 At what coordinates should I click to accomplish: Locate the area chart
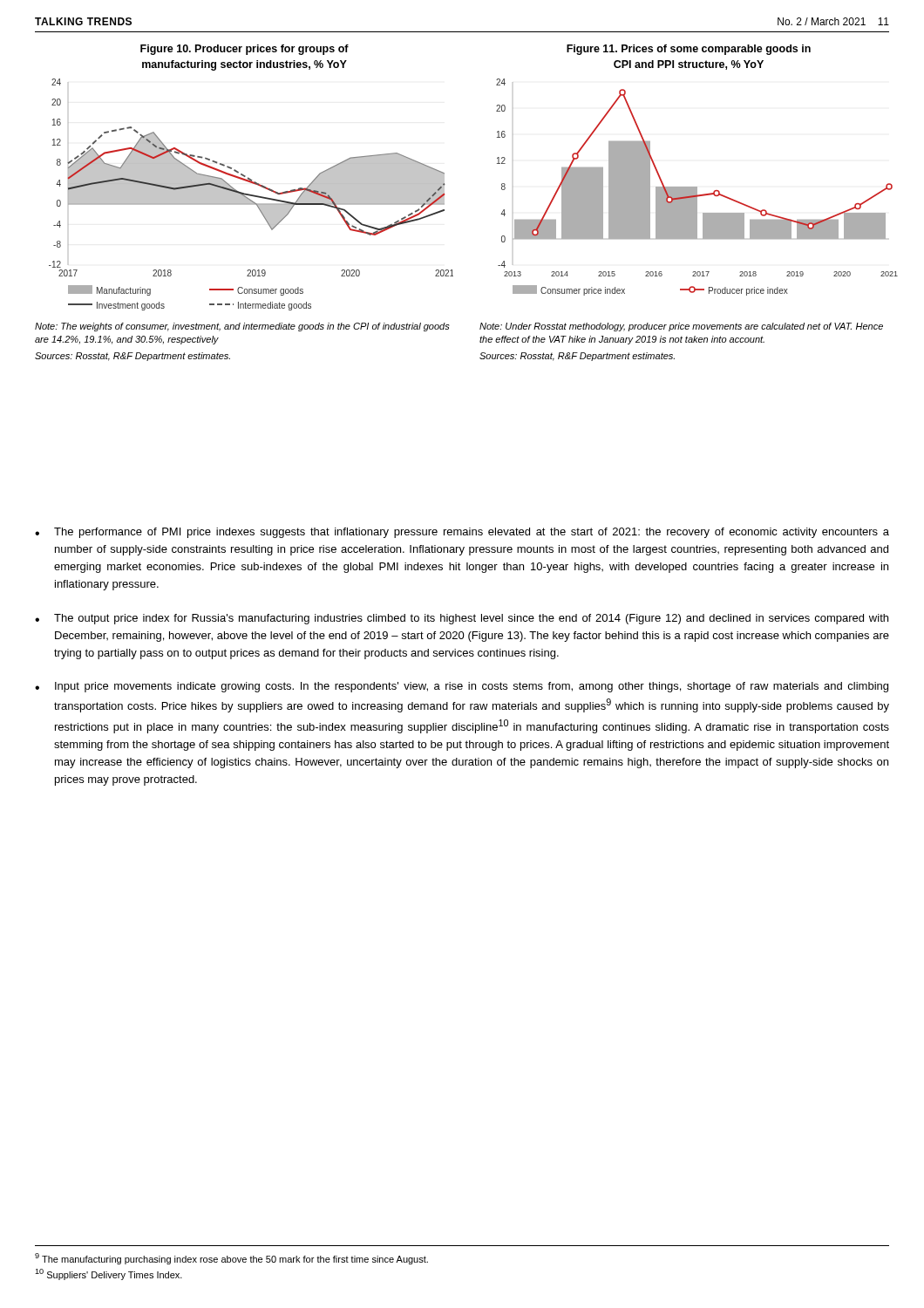pos(689,197)
